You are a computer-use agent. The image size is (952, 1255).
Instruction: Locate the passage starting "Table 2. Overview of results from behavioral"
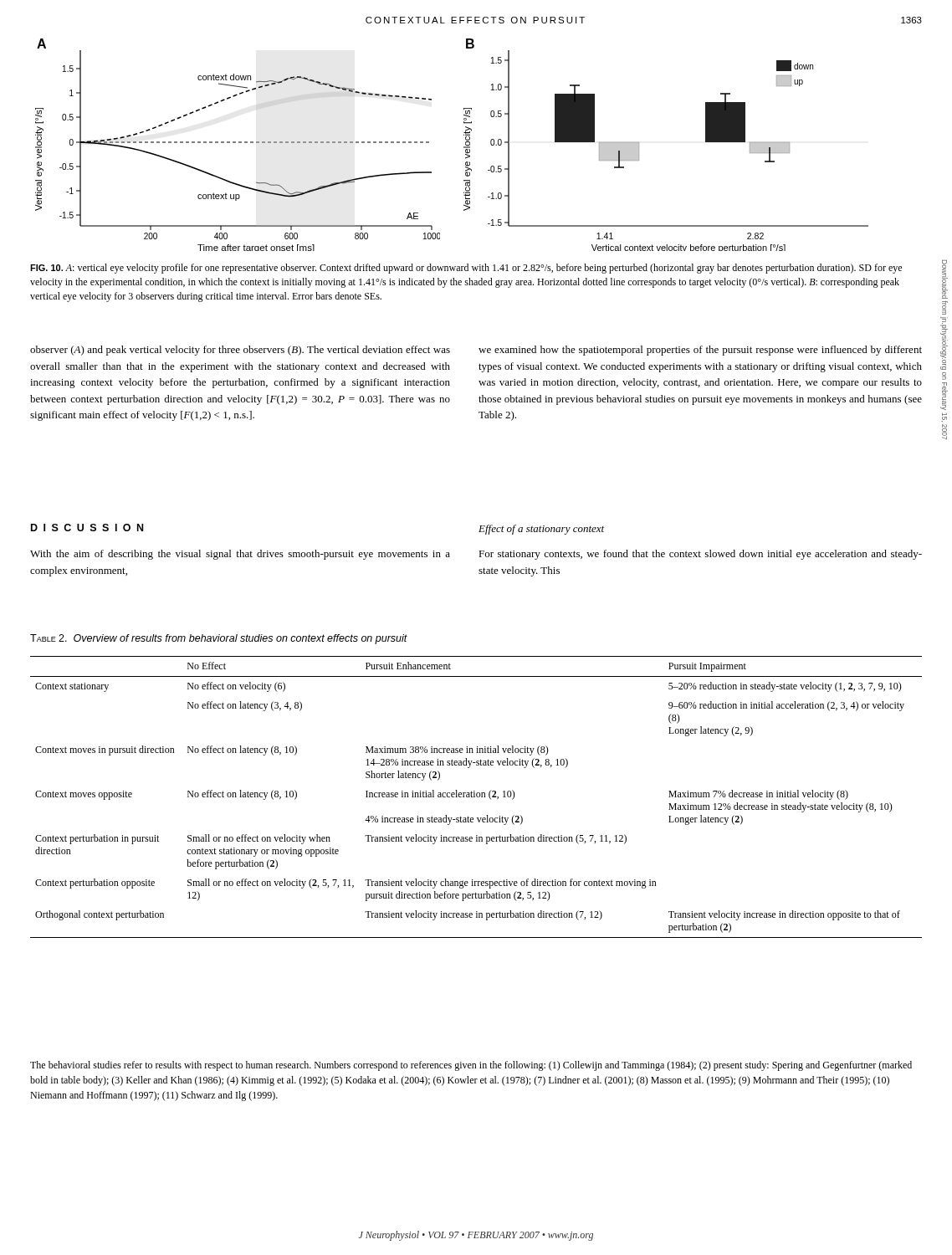pyautogui.click(x=218, y=638)
